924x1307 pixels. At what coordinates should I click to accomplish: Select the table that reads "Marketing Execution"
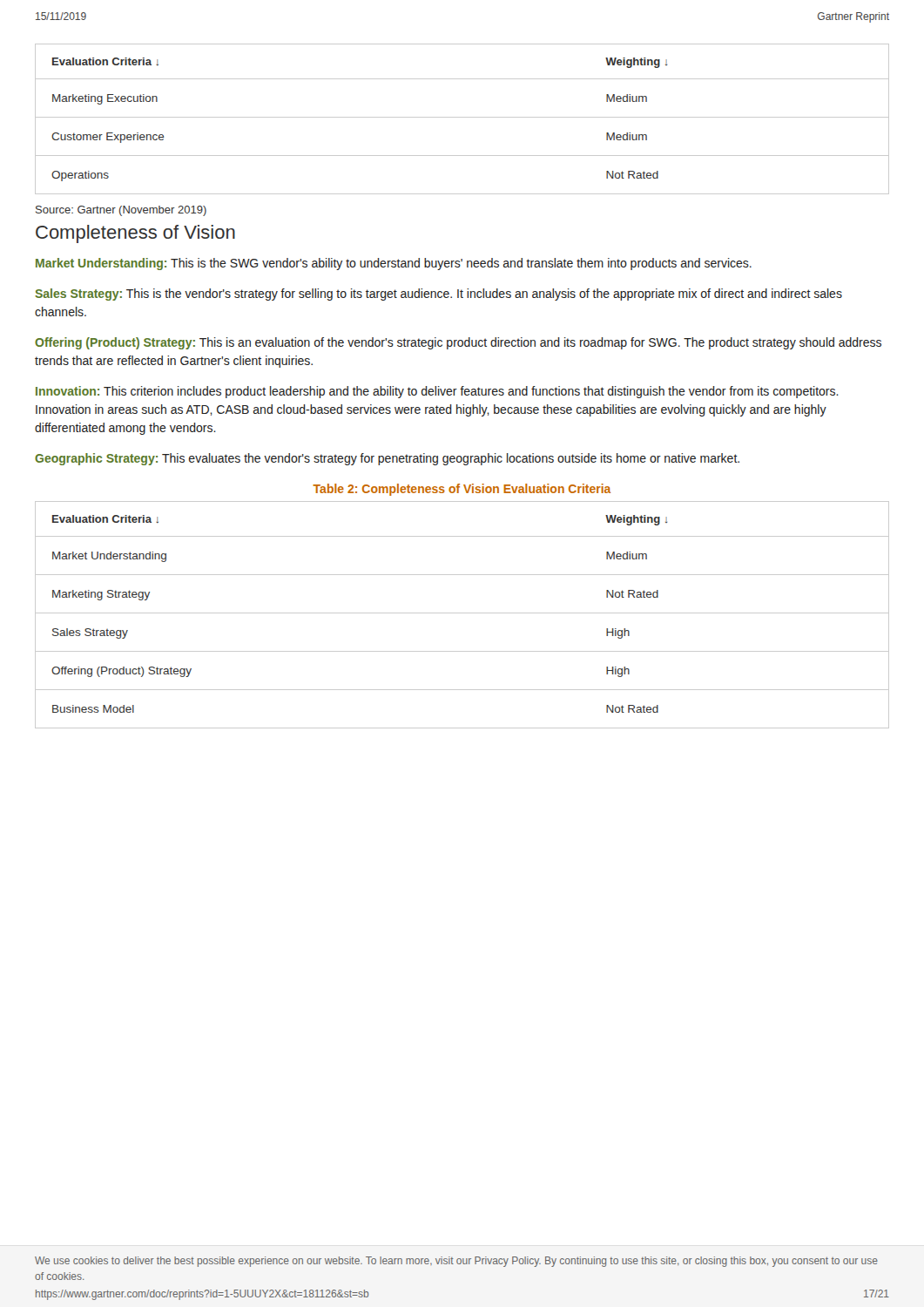point(462,119)
